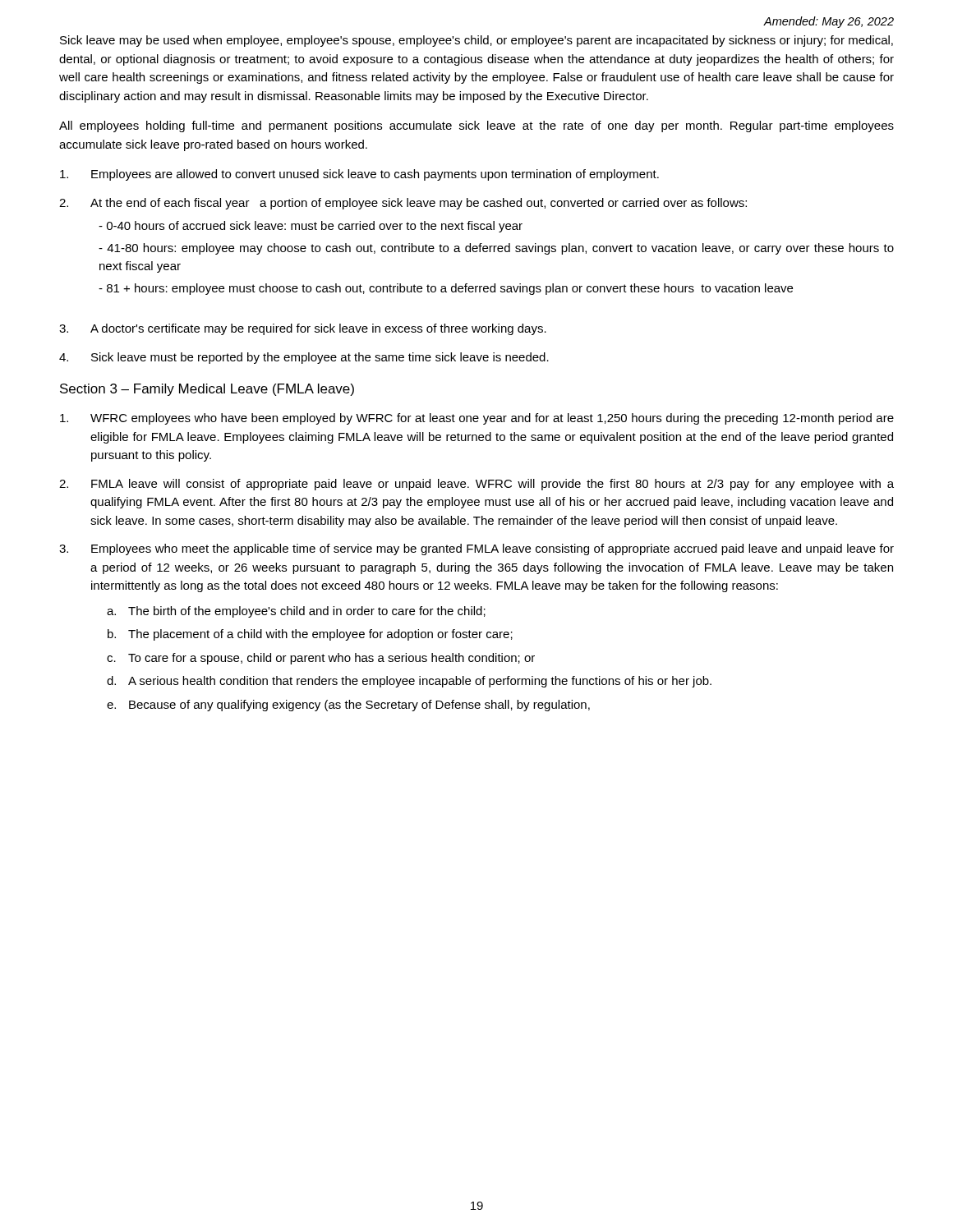Locate the block starting "3. Employees who meet the applicable"

[476, 629]
